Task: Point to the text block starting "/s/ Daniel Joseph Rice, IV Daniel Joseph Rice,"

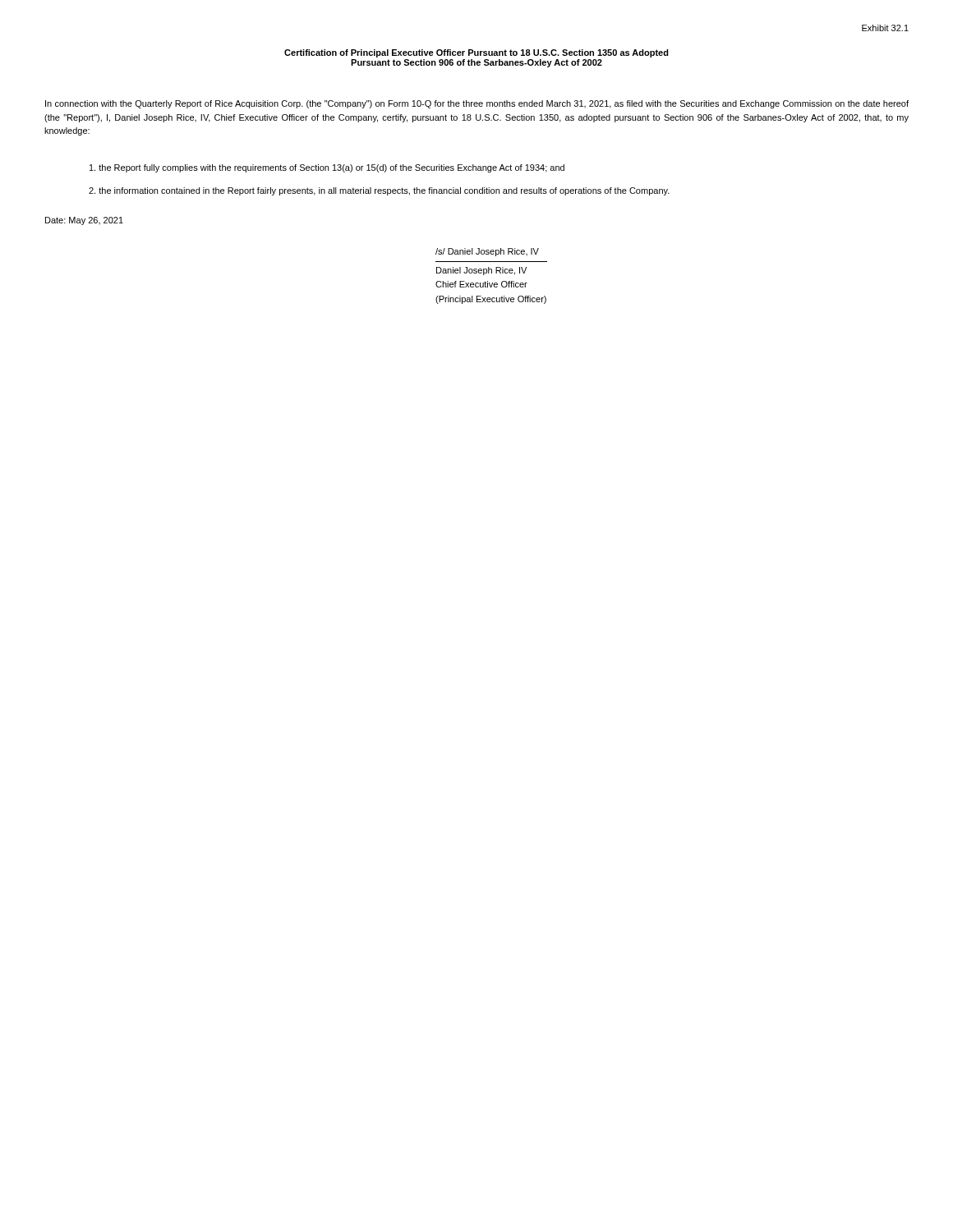Action: [491, 274]
